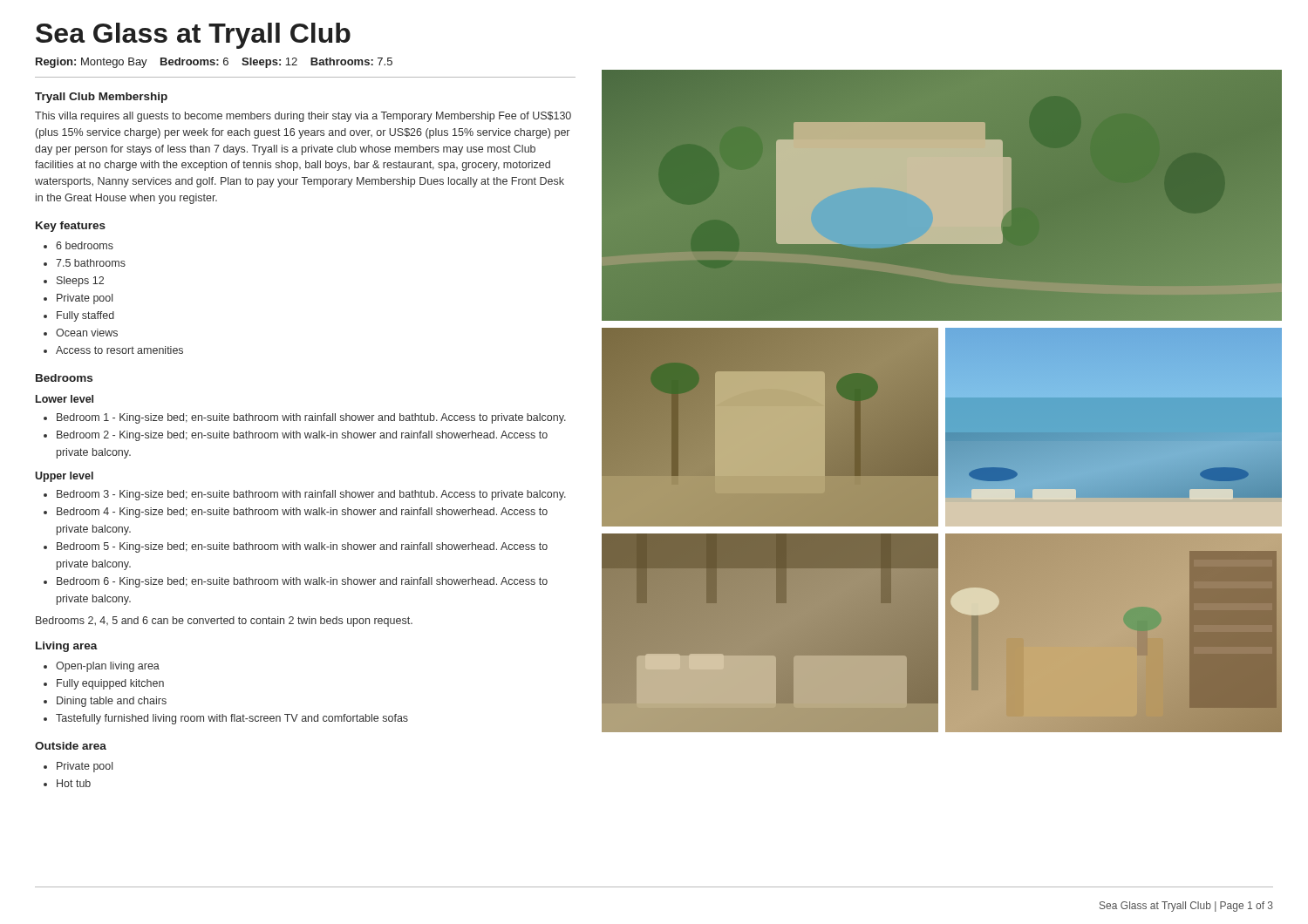This screenshot has height=924, width=1308.
Task: Find the passage starting "Tastefully furnished living room with flat-screen TV and"
Action: point(232,718)
